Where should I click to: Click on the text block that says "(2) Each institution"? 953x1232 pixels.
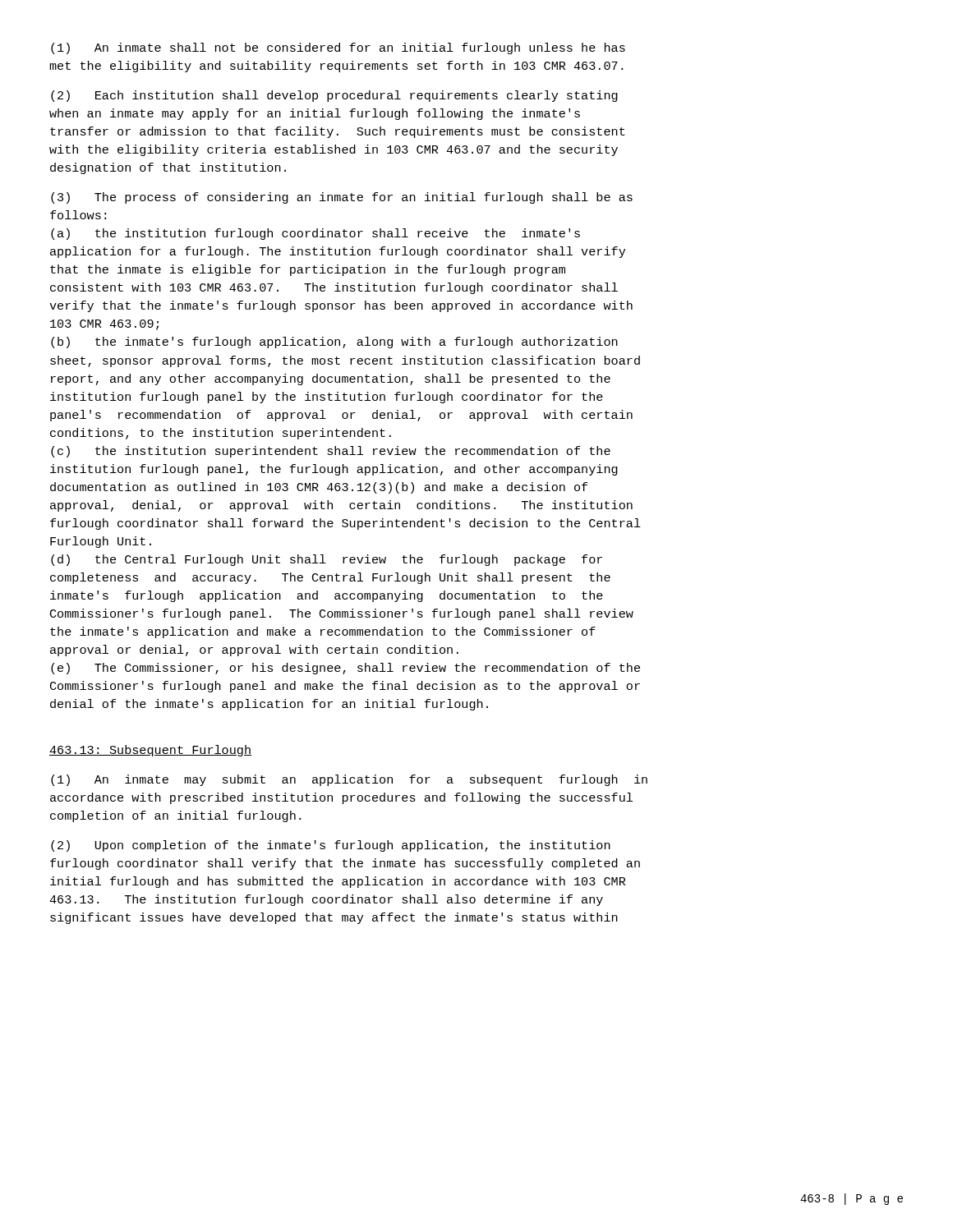point(338,132)
